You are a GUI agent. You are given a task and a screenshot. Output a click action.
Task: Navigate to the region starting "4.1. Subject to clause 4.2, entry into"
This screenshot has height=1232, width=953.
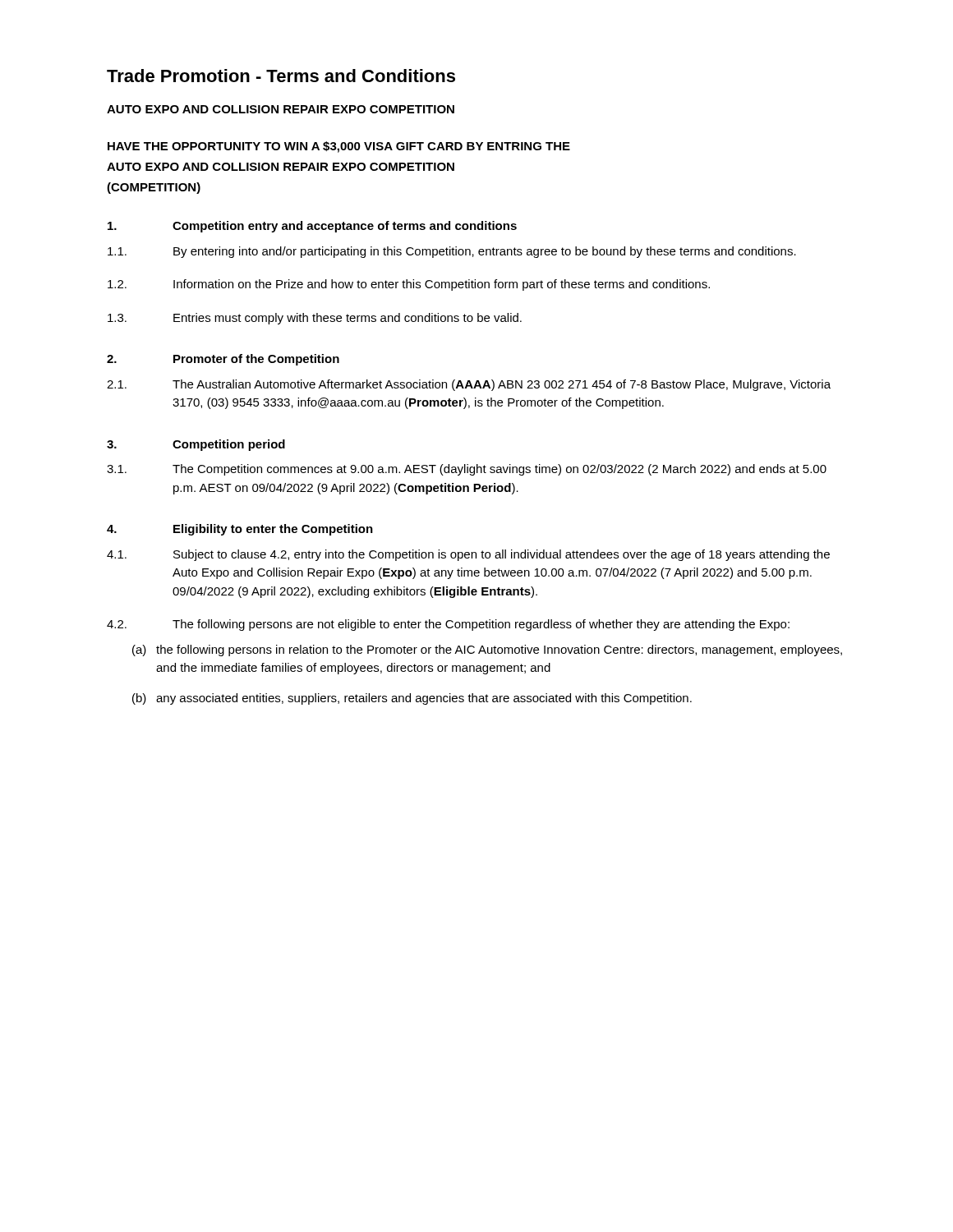(x=476, y=573)
